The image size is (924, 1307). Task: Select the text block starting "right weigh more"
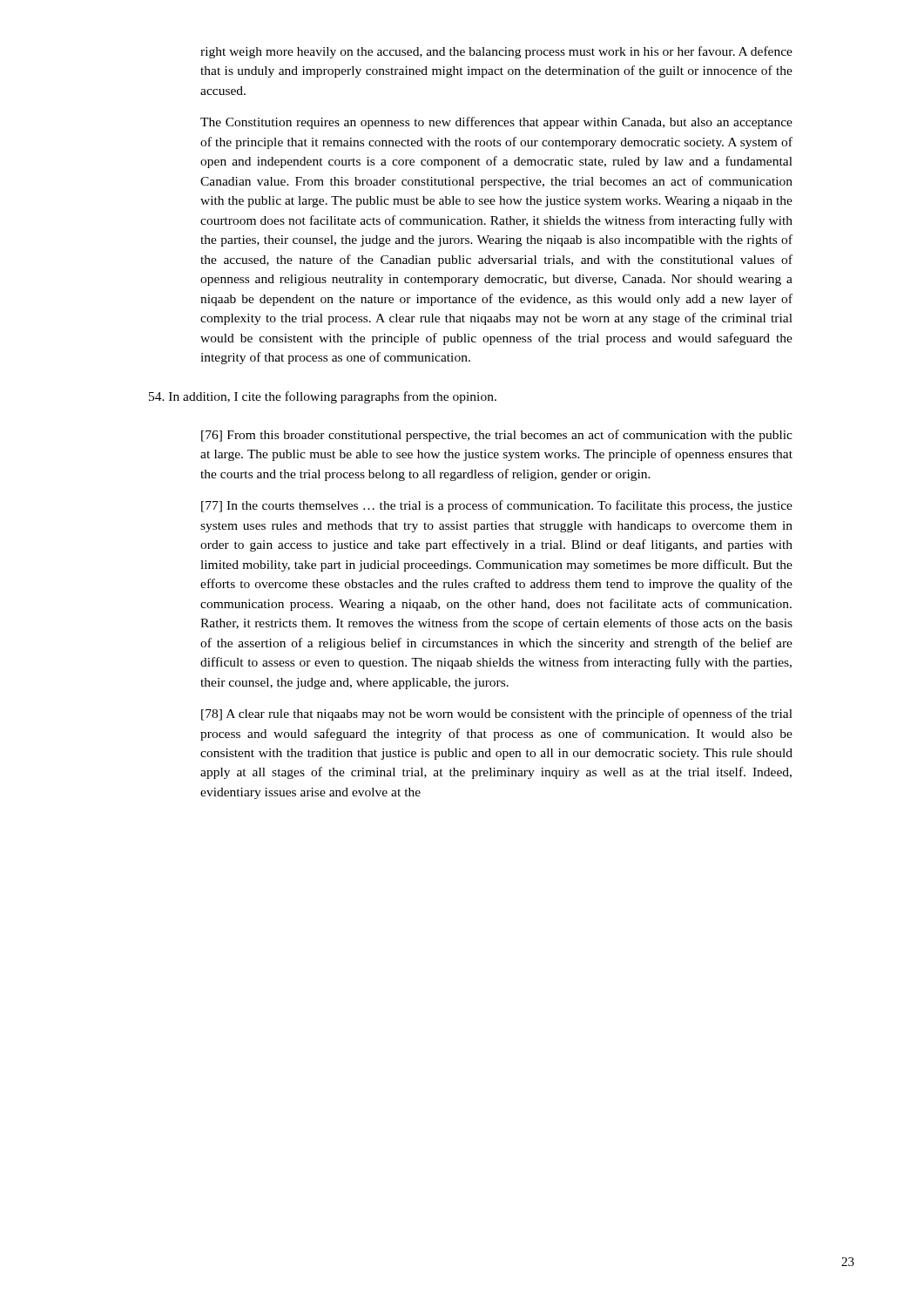pyautogui.click(x=496, y=71)
